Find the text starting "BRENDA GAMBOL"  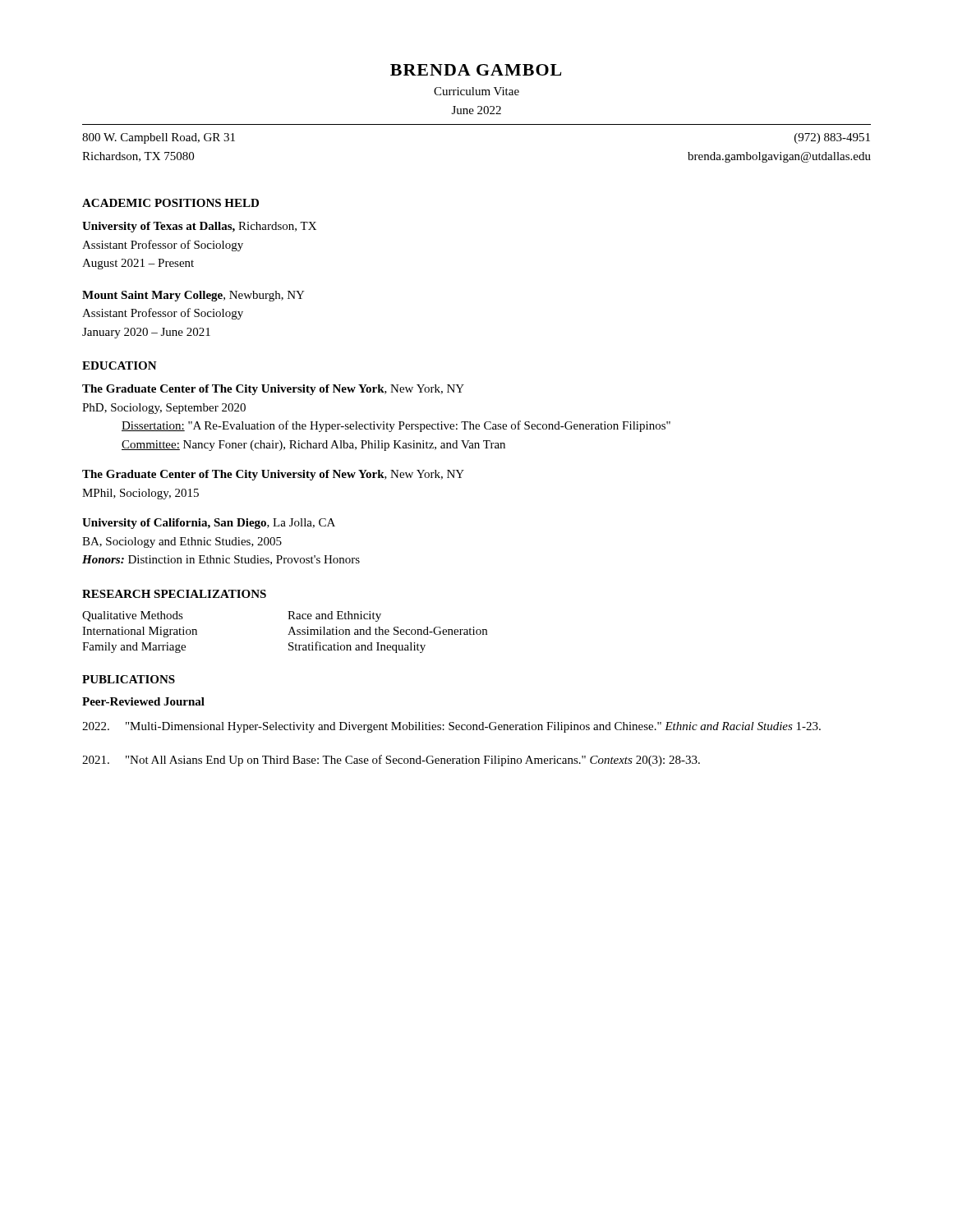[476, 69]
